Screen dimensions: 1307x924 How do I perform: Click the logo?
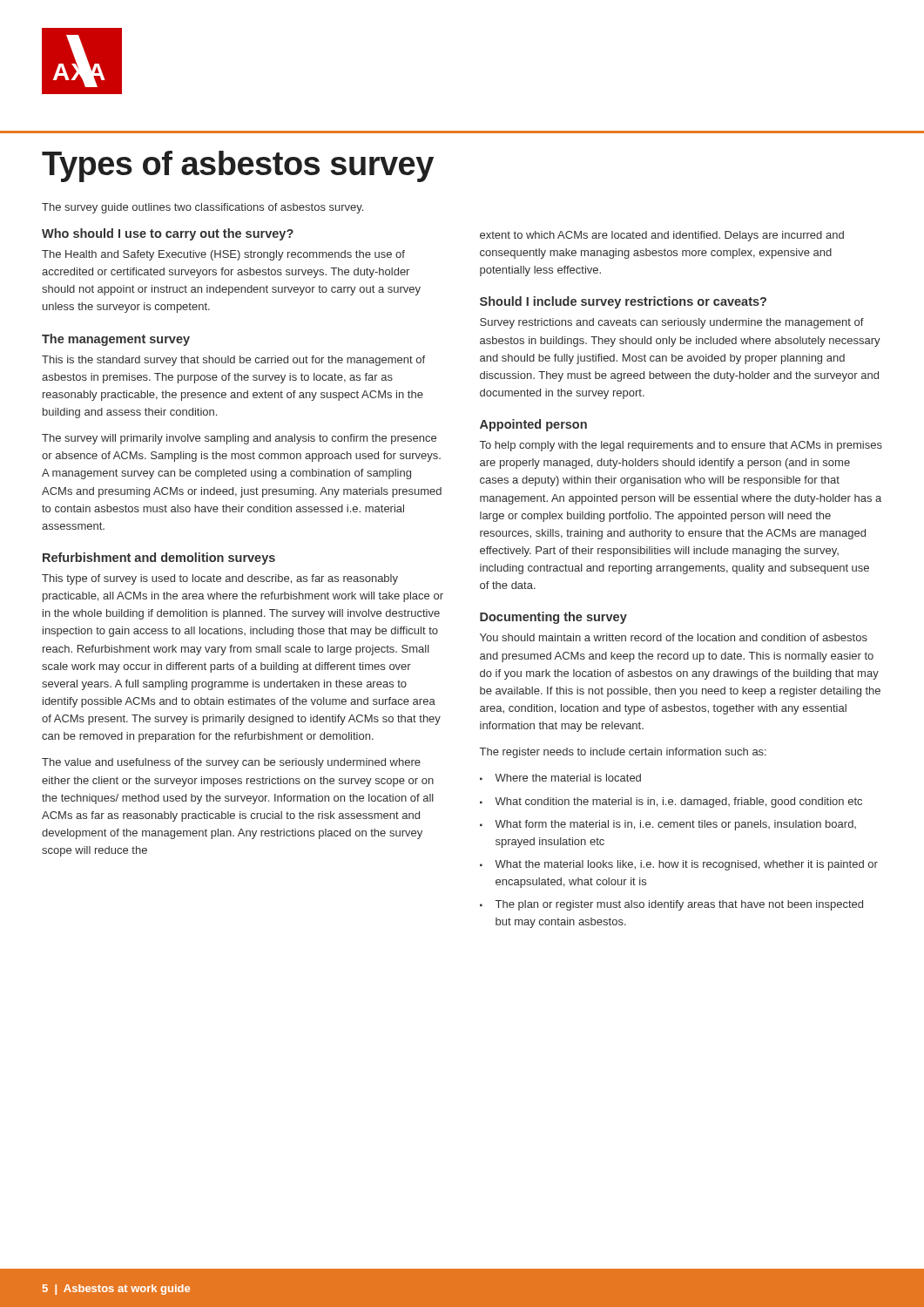[85, 63]
